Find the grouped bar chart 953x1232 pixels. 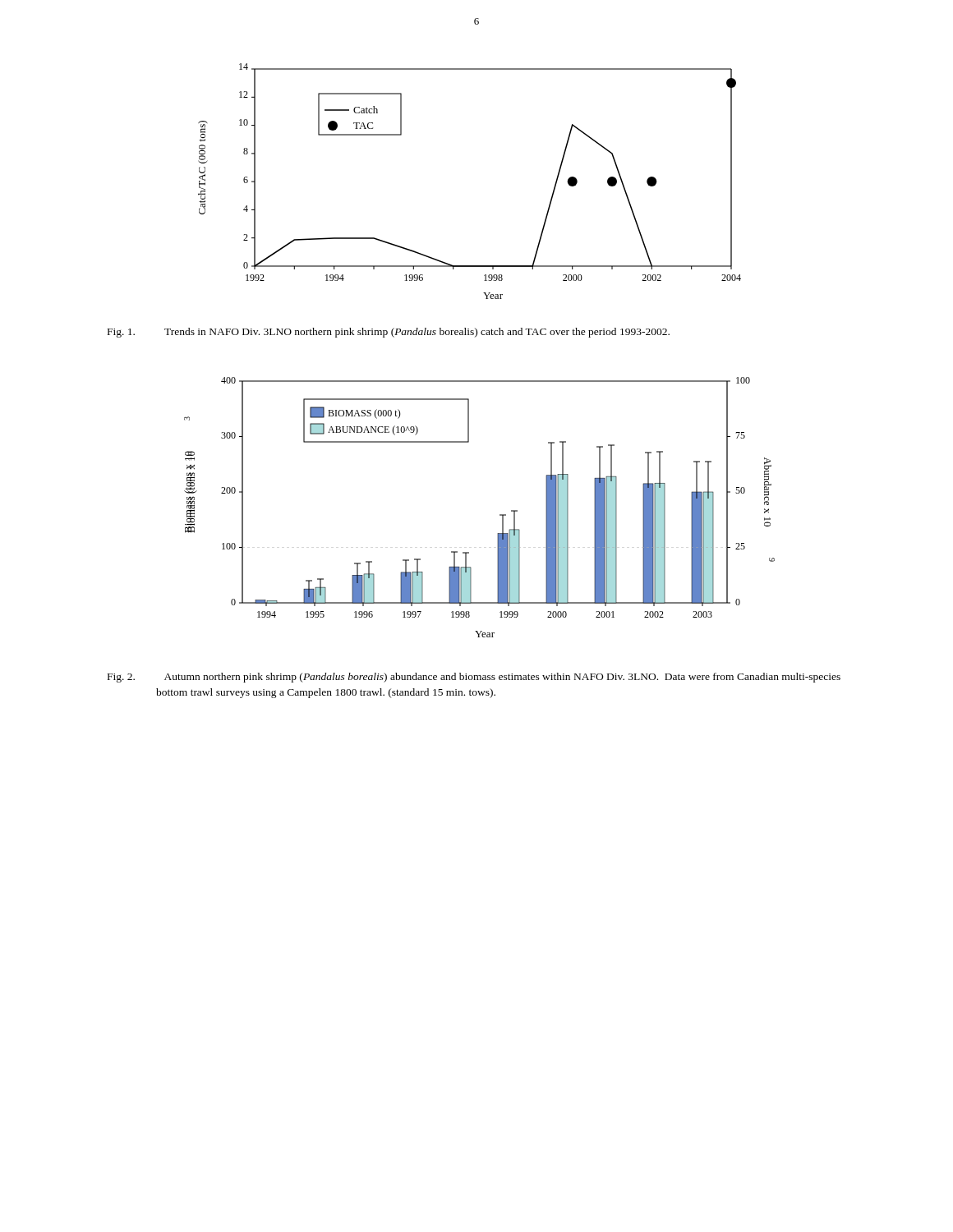(x=476, y=512)
